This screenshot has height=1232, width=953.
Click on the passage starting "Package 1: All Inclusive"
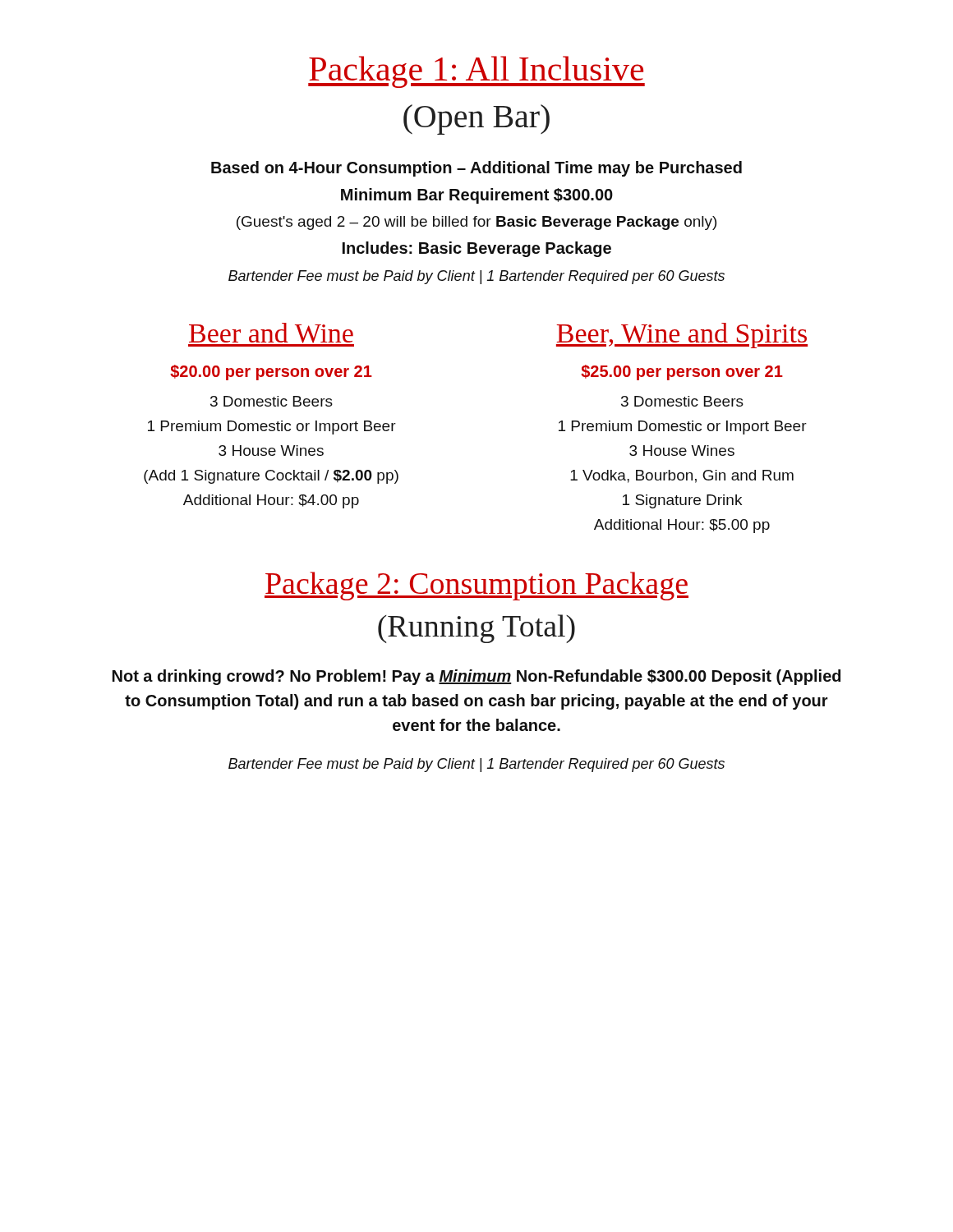(476, 69)
